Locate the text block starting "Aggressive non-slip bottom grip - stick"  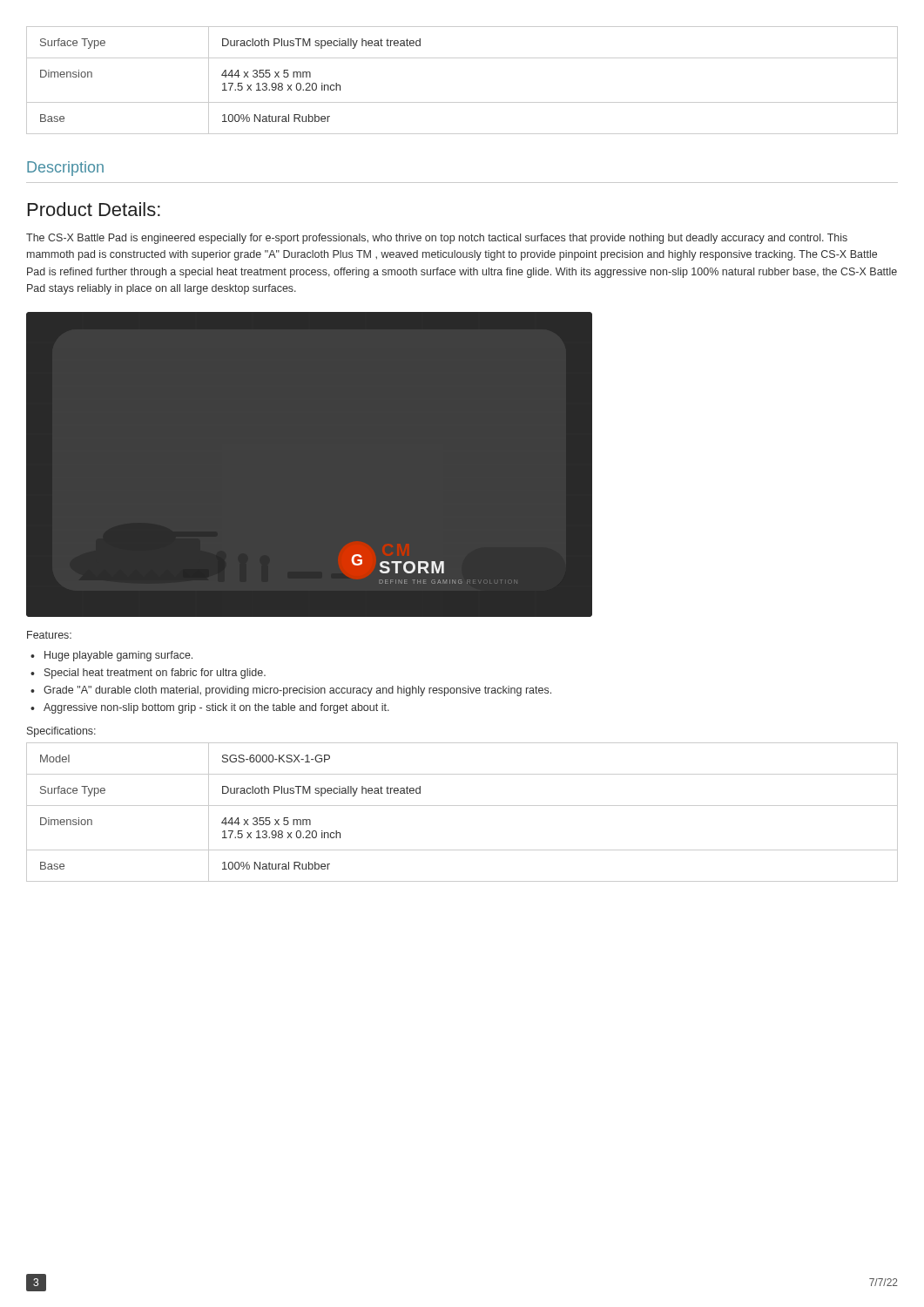coord(217,707)
